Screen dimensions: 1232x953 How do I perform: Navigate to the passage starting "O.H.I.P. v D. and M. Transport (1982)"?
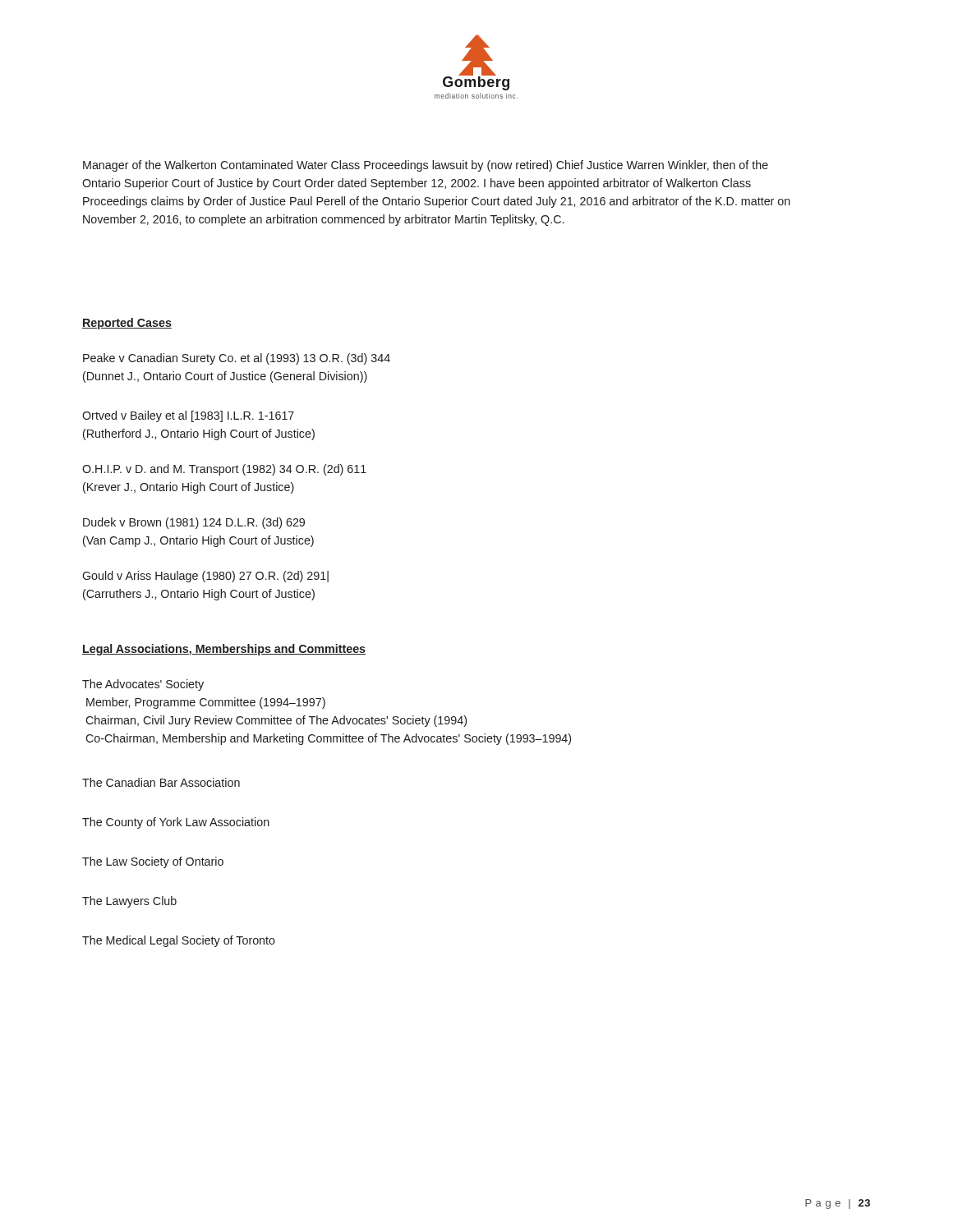224,478
